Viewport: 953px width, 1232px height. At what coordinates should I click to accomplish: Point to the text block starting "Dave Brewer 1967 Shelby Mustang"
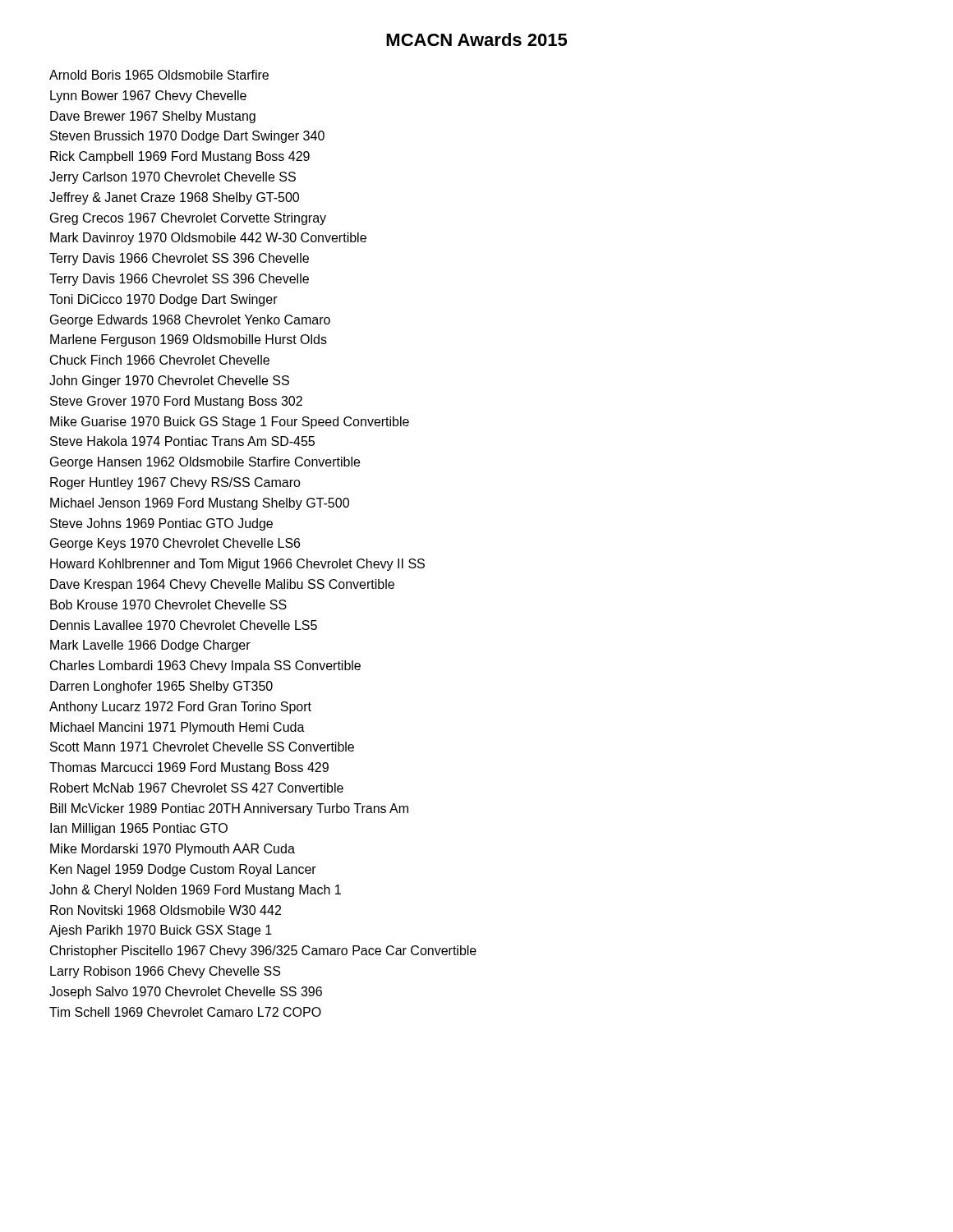153,116
